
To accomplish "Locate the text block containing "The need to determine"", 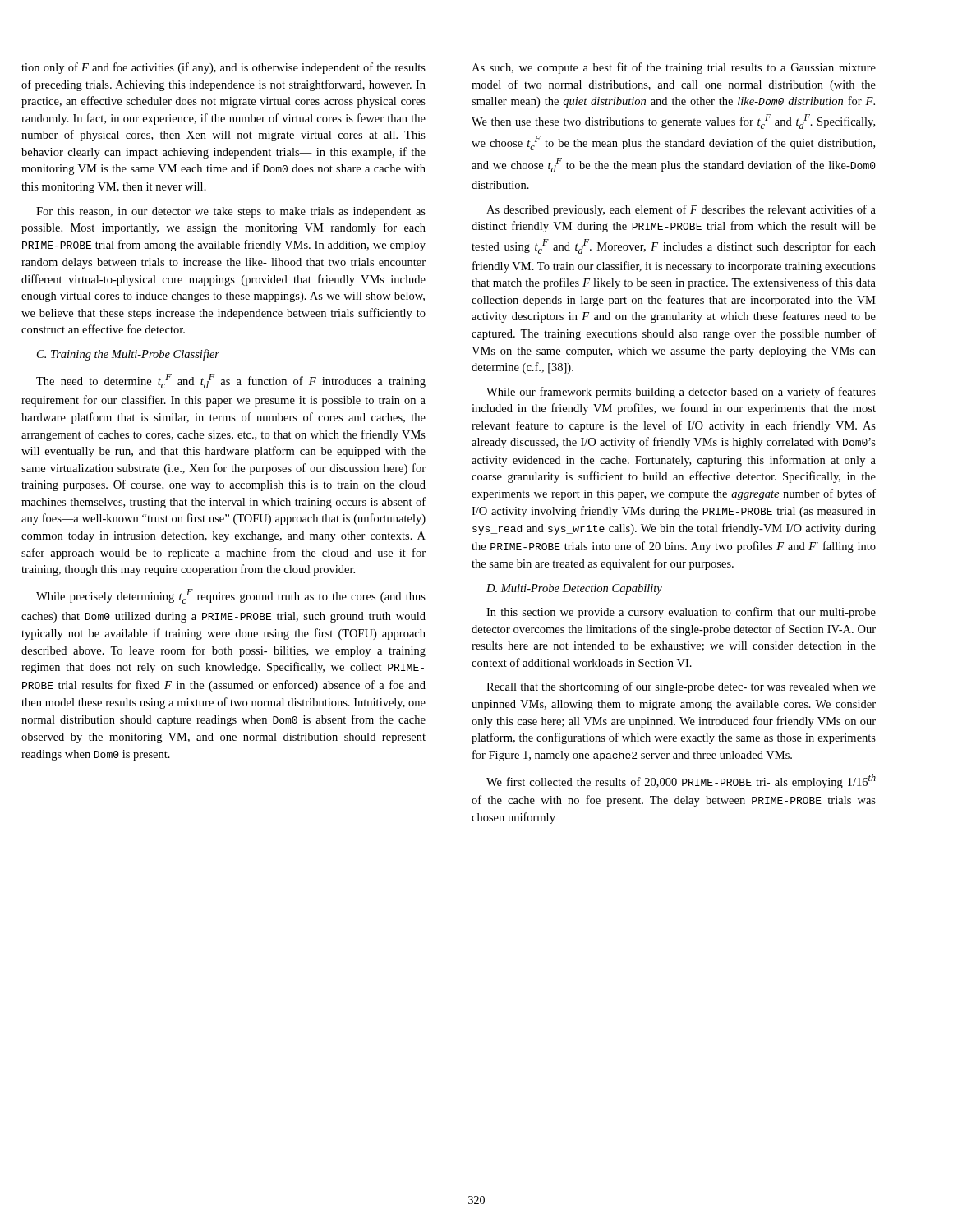I will [x=223, y=474].
